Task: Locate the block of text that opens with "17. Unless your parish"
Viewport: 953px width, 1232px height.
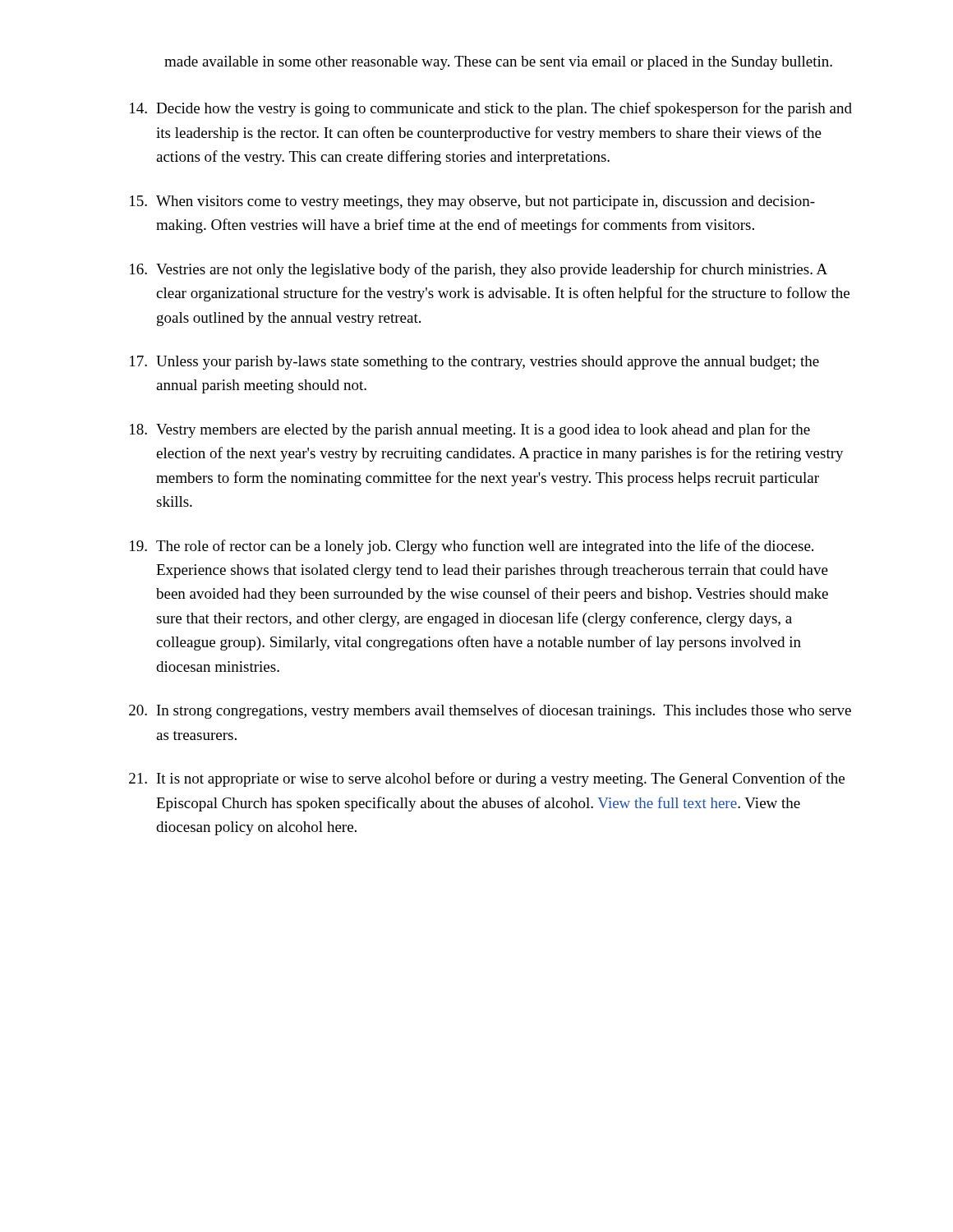Action: 476,373
